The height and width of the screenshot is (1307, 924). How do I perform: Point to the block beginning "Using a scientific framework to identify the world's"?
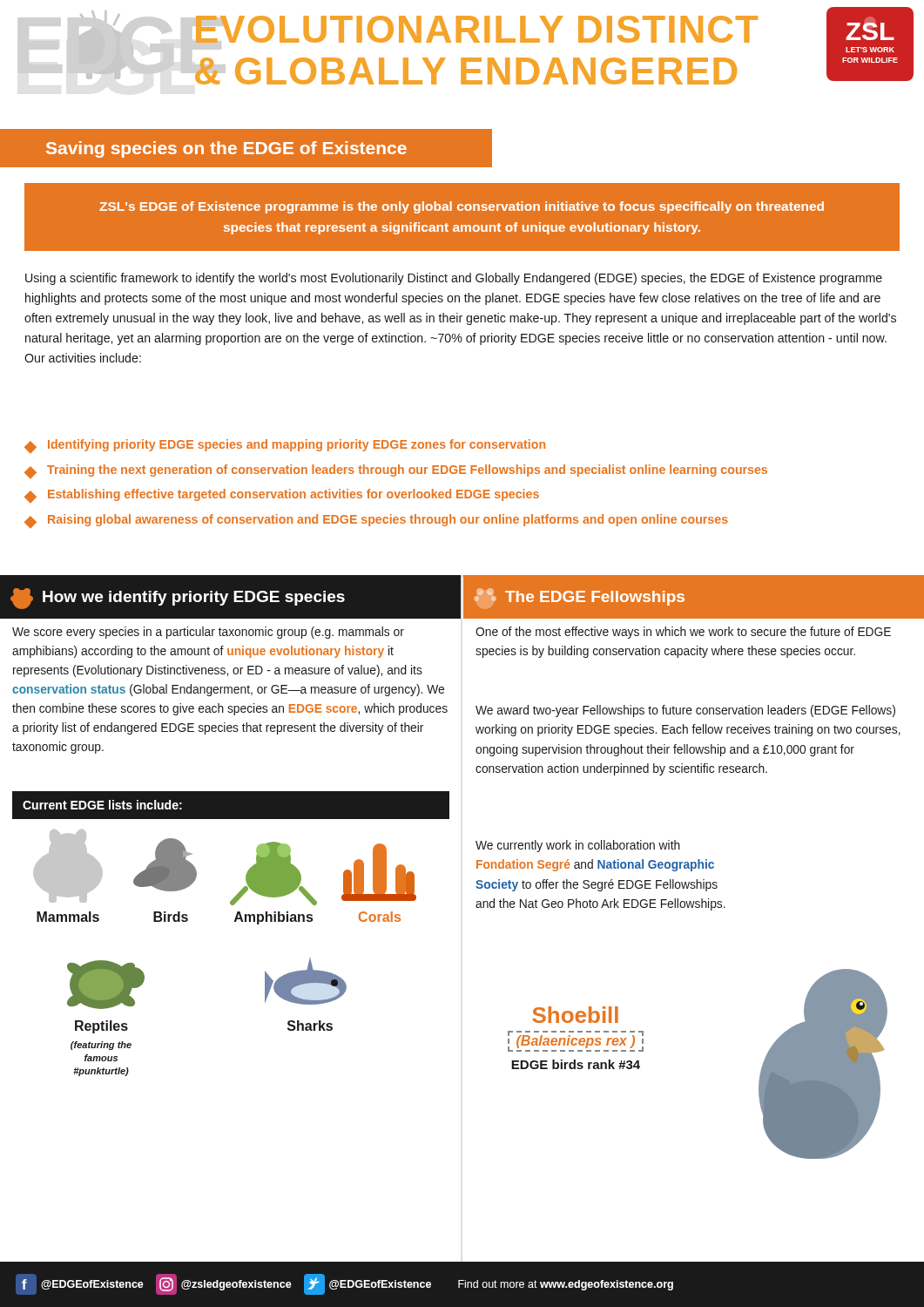click(461, 318)
